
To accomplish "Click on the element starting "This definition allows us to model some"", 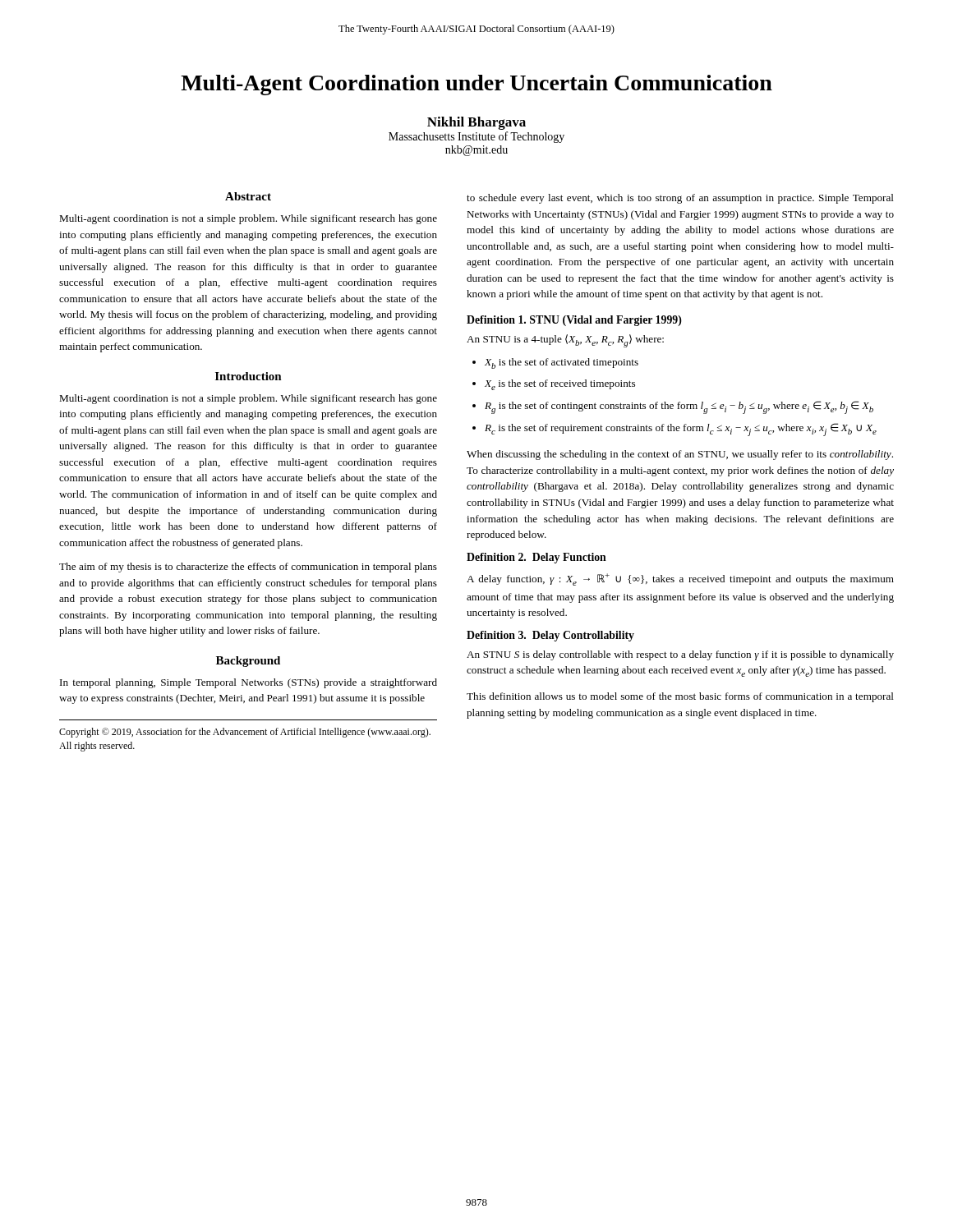I will [x=680, y=704].
